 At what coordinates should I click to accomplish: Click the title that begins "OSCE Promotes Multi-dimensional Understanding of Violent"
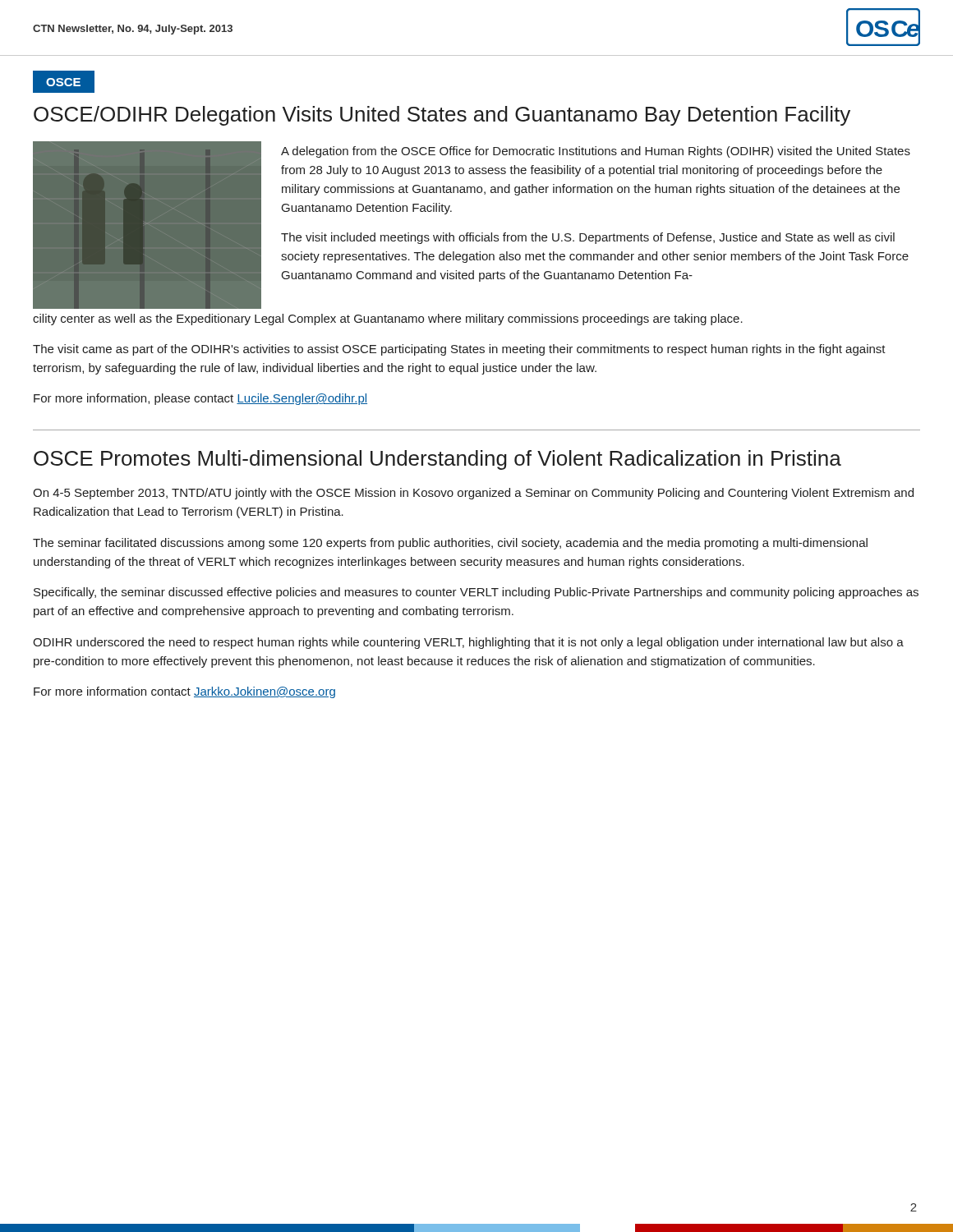pyautogui.click(x=437, y=458)
